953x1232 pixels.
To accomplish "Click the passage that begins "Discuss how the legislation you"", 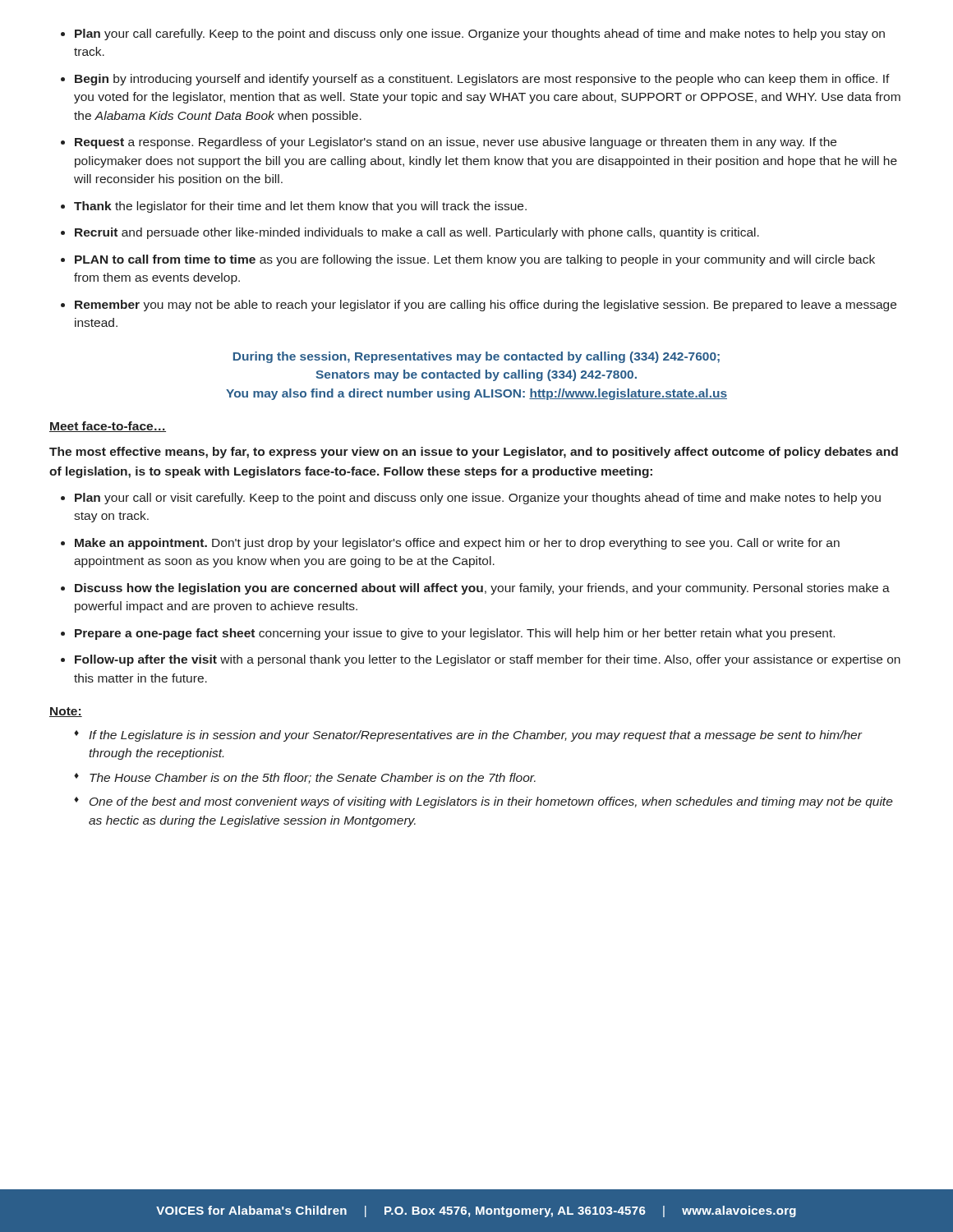I will pyautogui.click(x=476, y=597).
